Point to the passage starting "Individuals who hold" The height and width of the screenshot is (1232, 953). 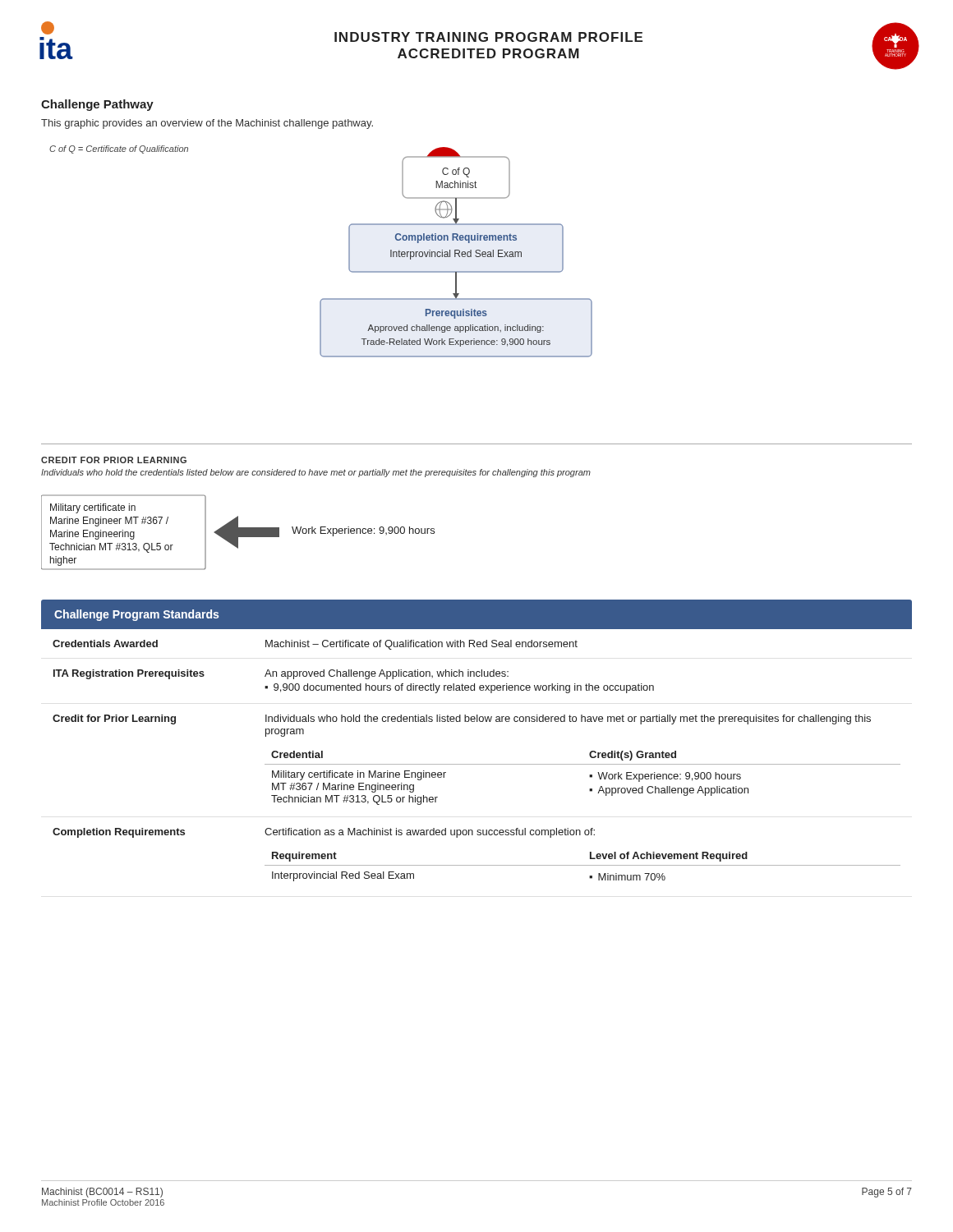(316, 472)
